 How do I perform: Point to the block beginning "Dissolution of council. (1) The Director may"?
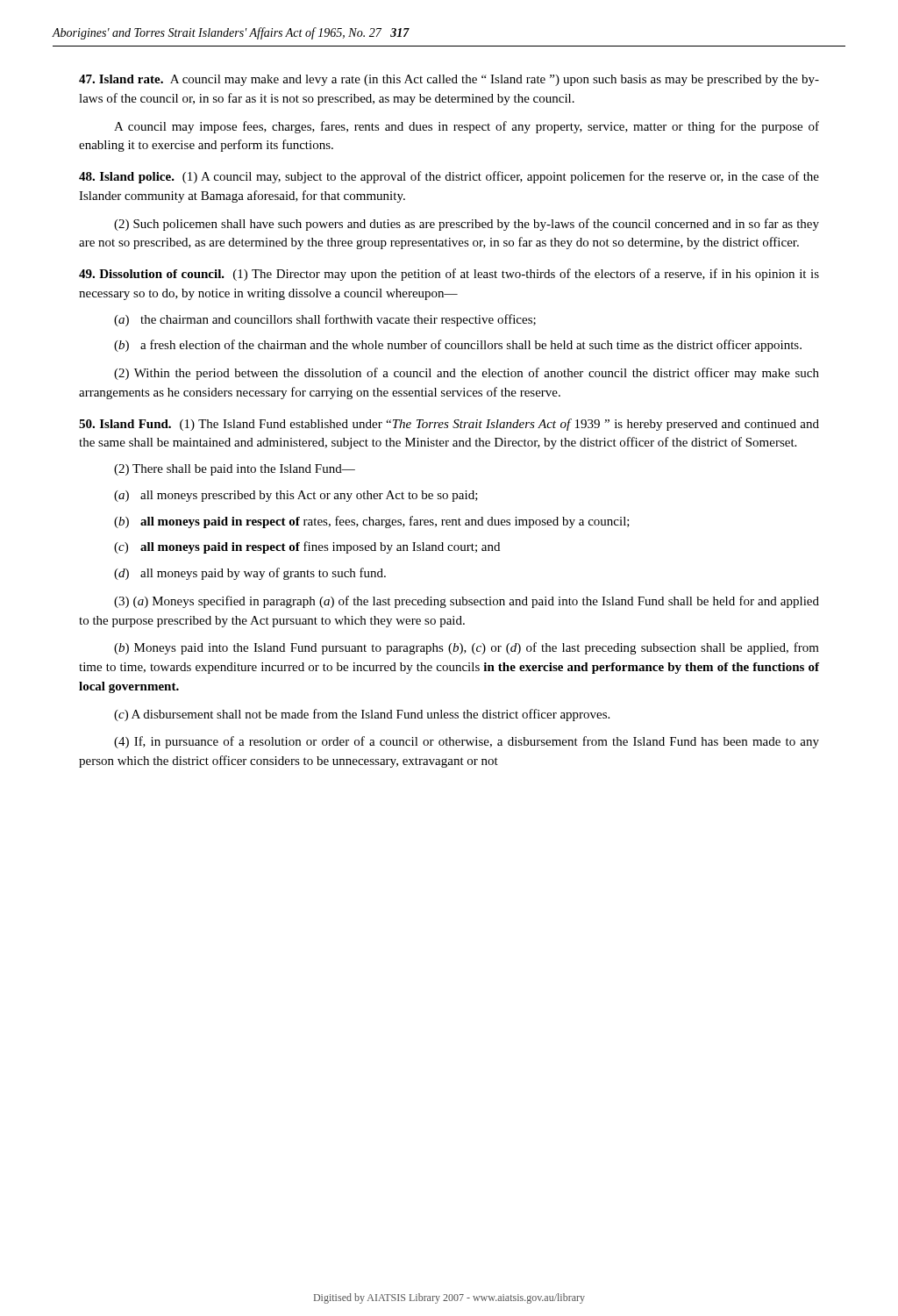[449, 283]
